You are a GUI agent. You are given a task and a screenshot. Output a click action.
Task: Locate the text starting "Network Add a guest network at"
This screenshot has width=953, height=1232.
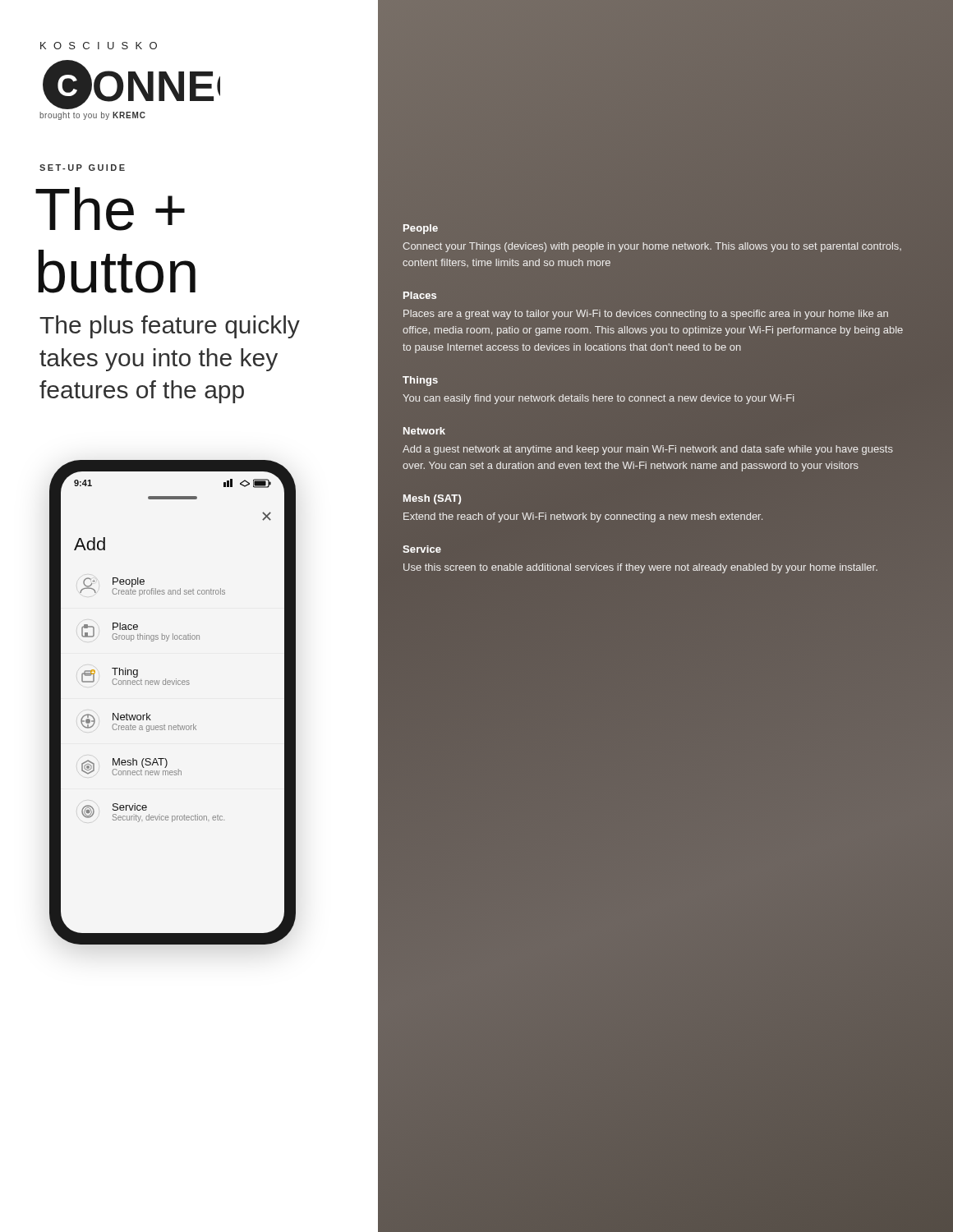[653, 449]
